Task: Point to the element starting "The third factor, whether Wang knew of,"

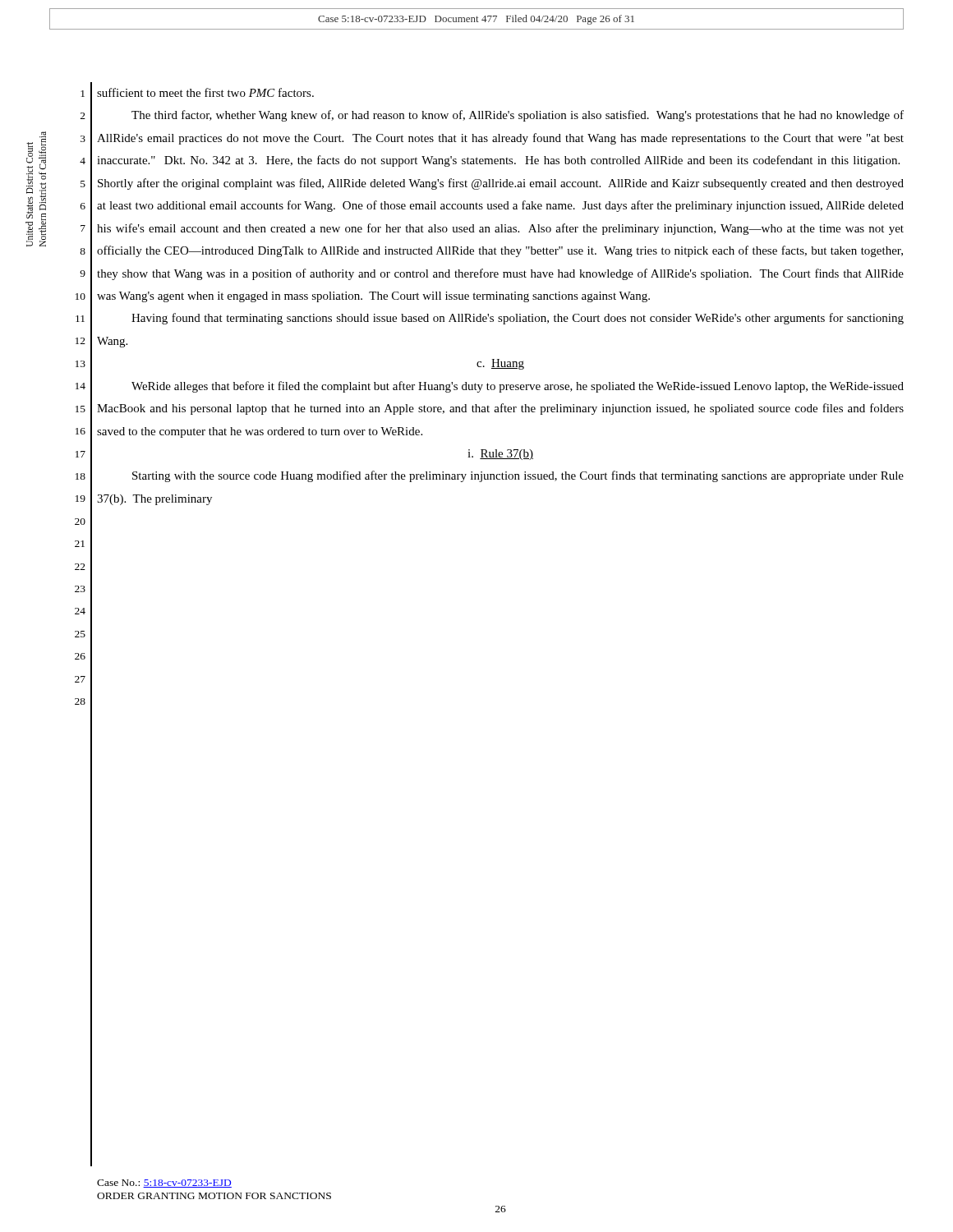Action: point(500,205)
